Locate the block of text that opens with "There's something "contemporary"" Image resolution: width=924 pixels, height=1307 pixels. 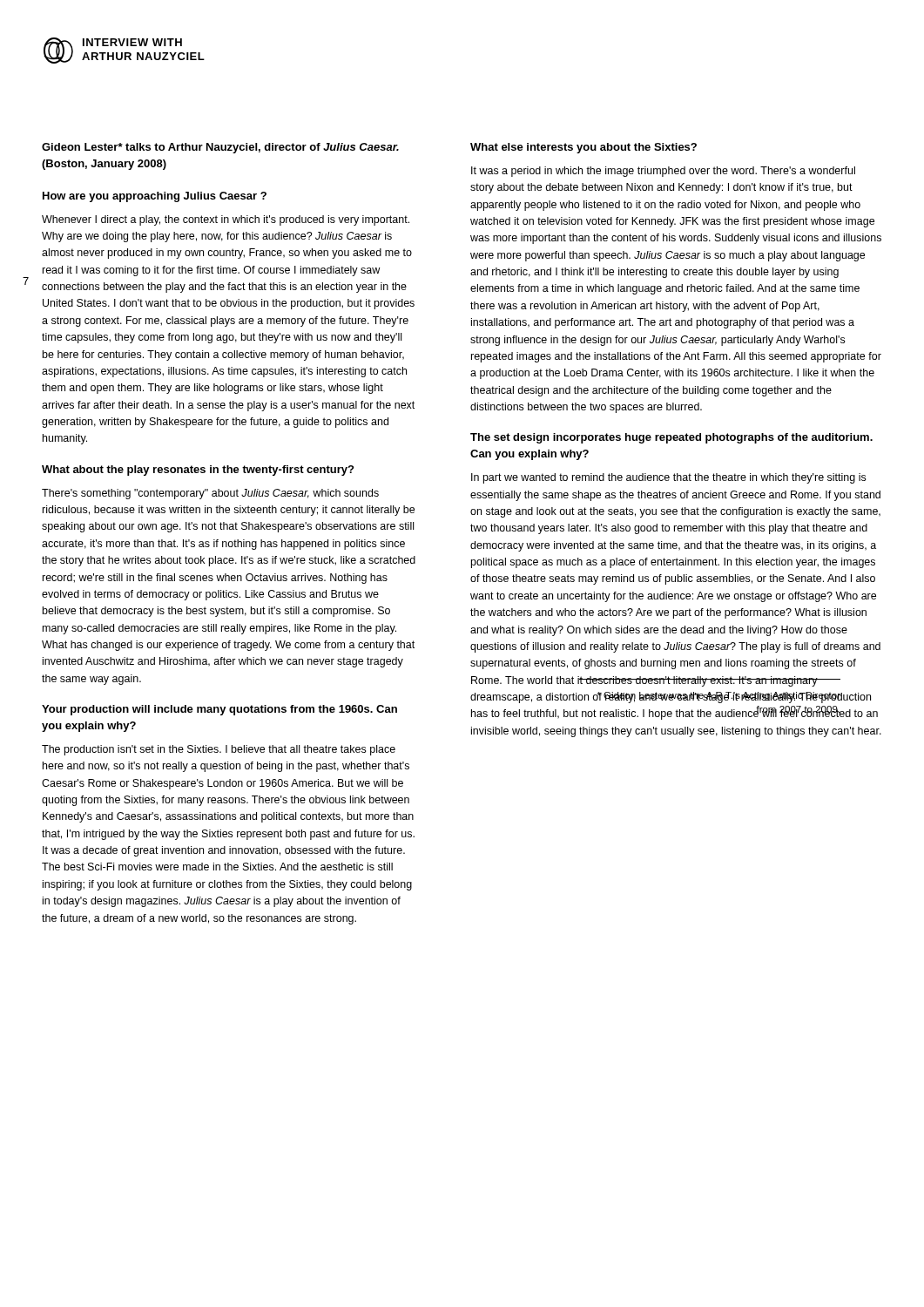(x=229, y=586)
